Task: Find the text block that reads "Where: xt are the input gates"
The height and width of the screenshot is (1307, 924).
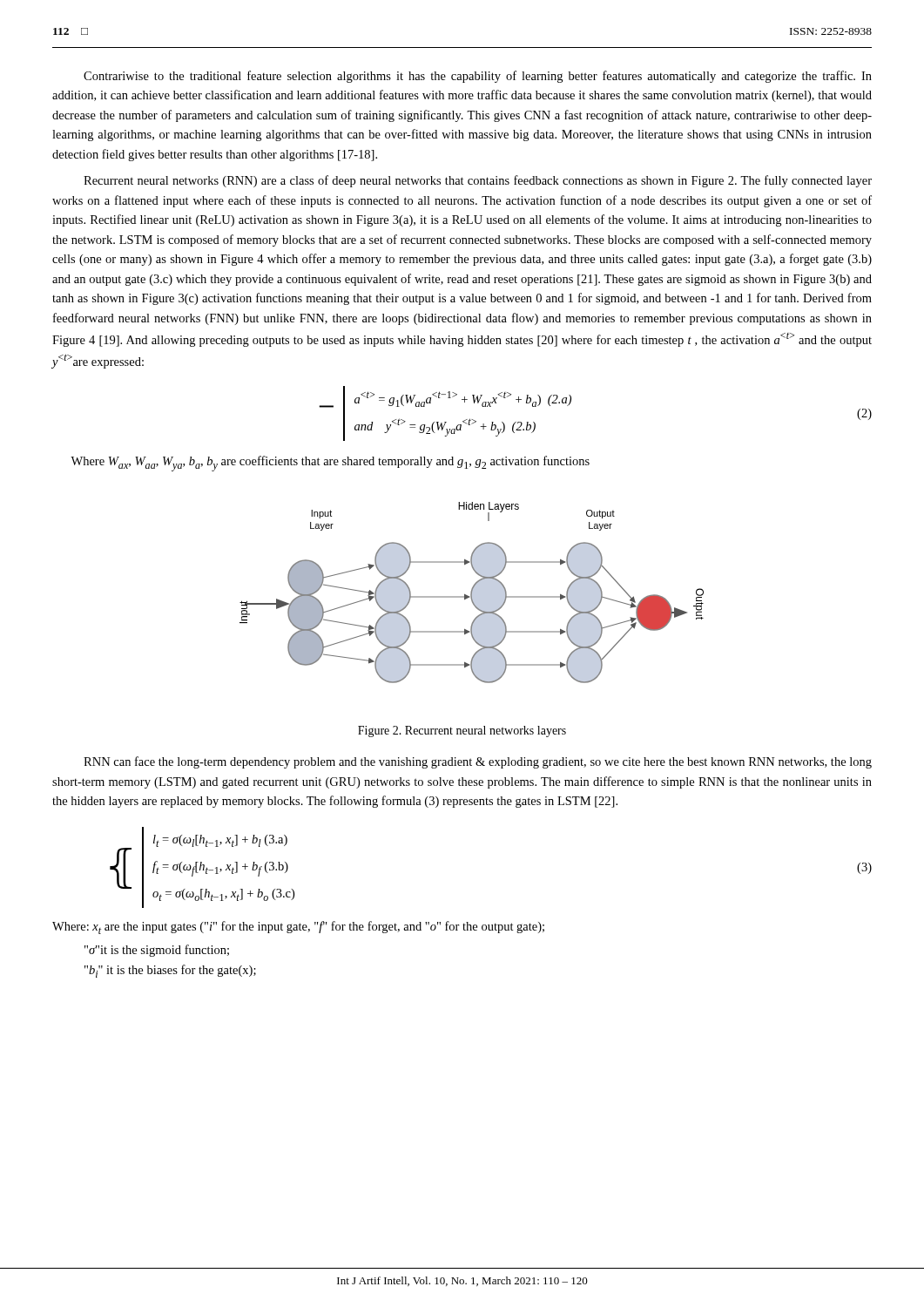Action: [x=298, y=928]
